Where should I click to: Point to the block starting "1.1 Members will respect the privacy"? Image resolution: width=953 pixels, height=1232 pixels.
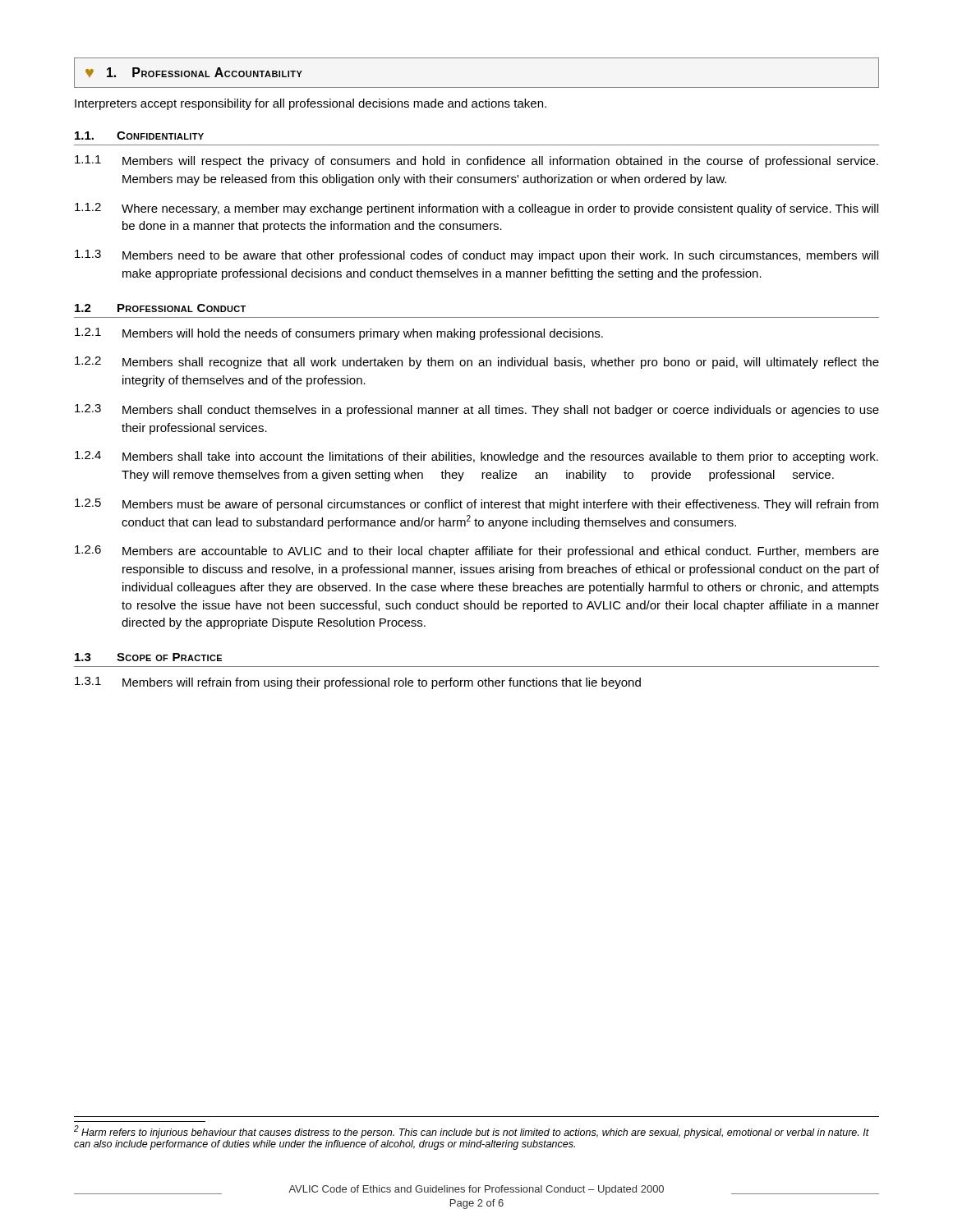[x=476, y=170]
